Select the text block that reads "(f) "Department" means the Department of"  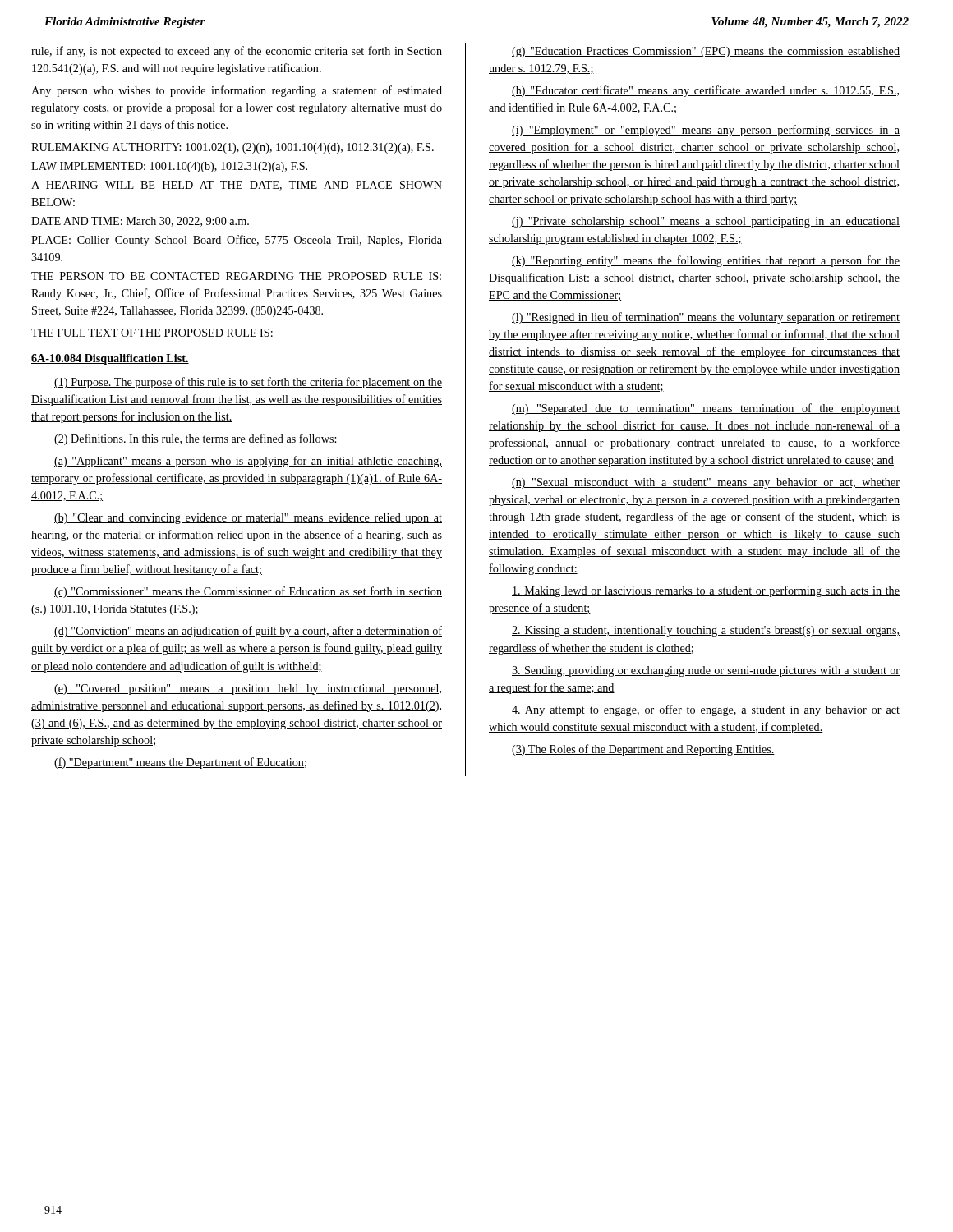point(237,762)
